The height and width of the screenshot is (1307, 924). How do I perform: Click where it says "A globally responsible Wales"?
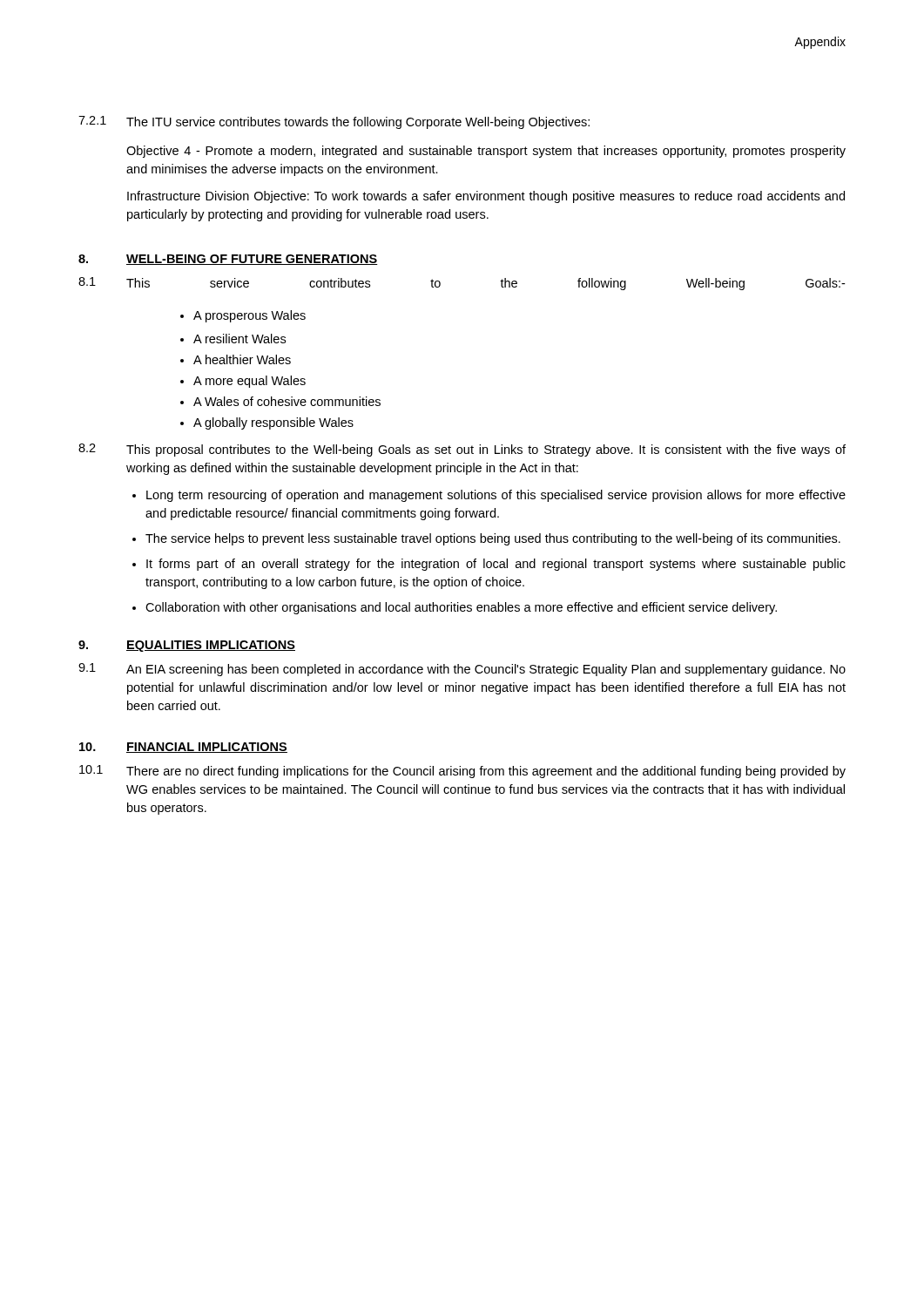pos(267,423)
